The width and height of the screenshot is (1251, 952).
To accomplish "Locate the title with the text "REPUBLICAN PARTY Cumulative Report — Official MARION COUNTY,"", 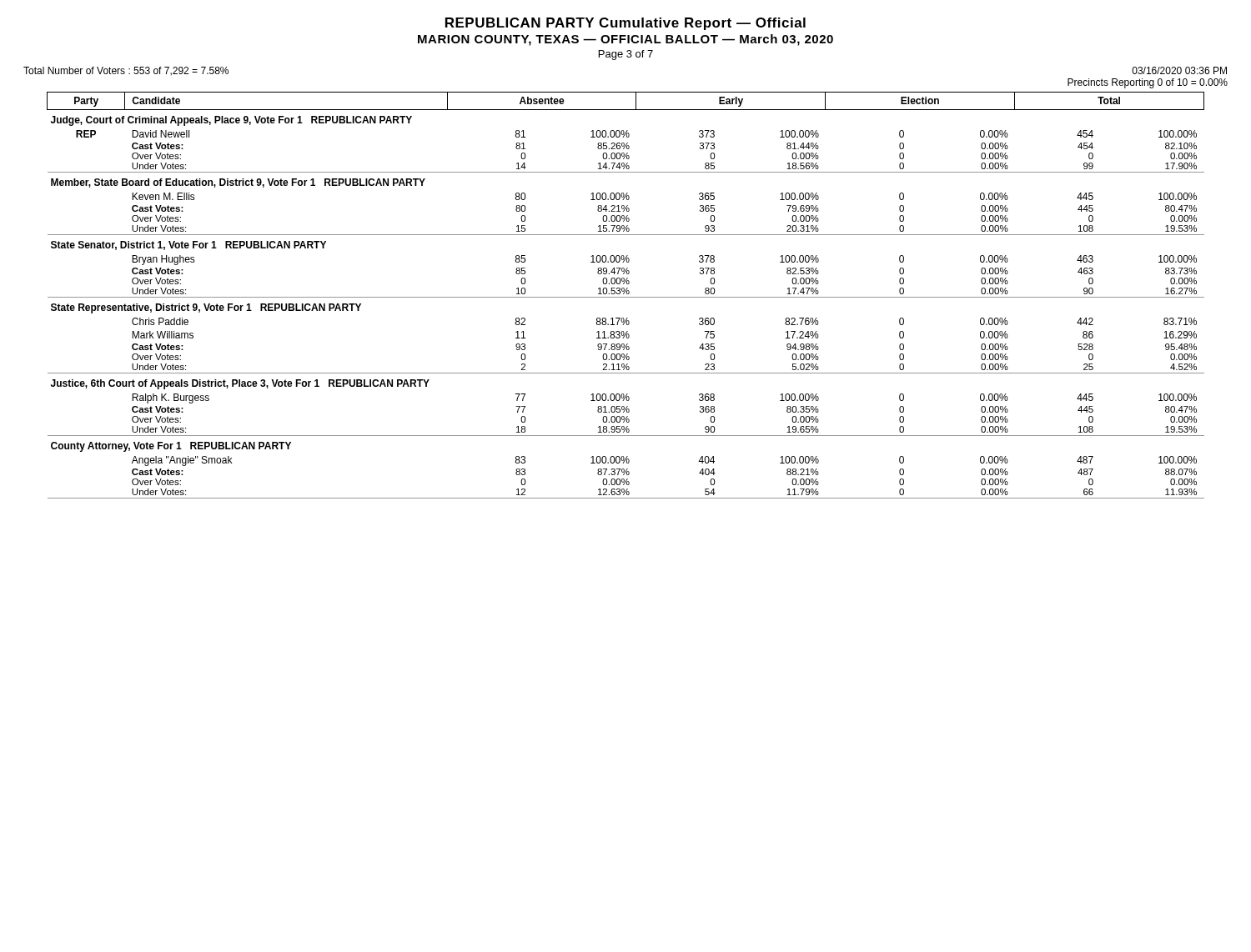I will coord(626,38).
